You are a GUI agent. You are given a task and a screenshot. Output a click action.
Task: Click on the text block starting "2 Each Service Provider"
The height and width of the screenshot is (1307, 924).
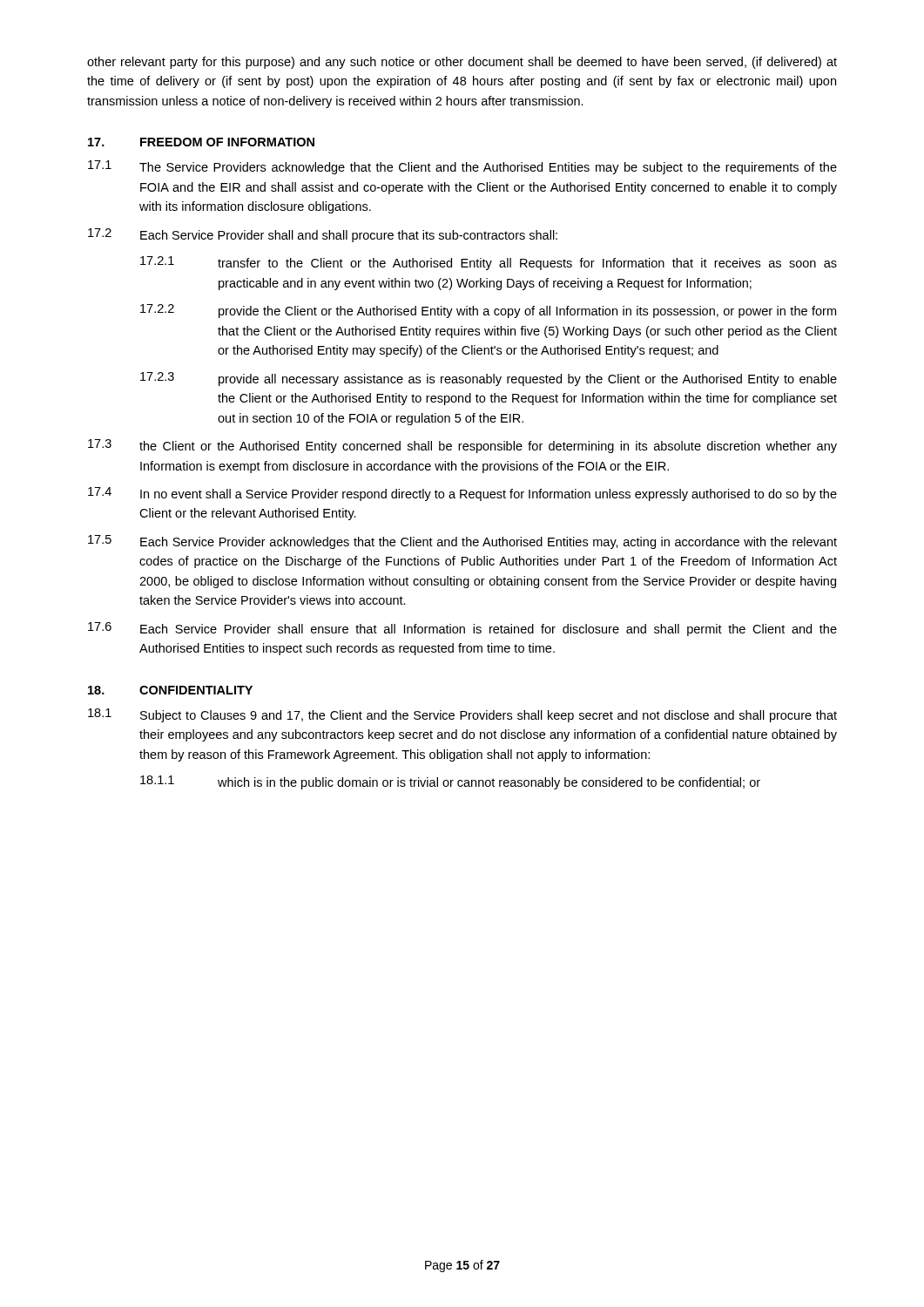(x=462, y=235)
